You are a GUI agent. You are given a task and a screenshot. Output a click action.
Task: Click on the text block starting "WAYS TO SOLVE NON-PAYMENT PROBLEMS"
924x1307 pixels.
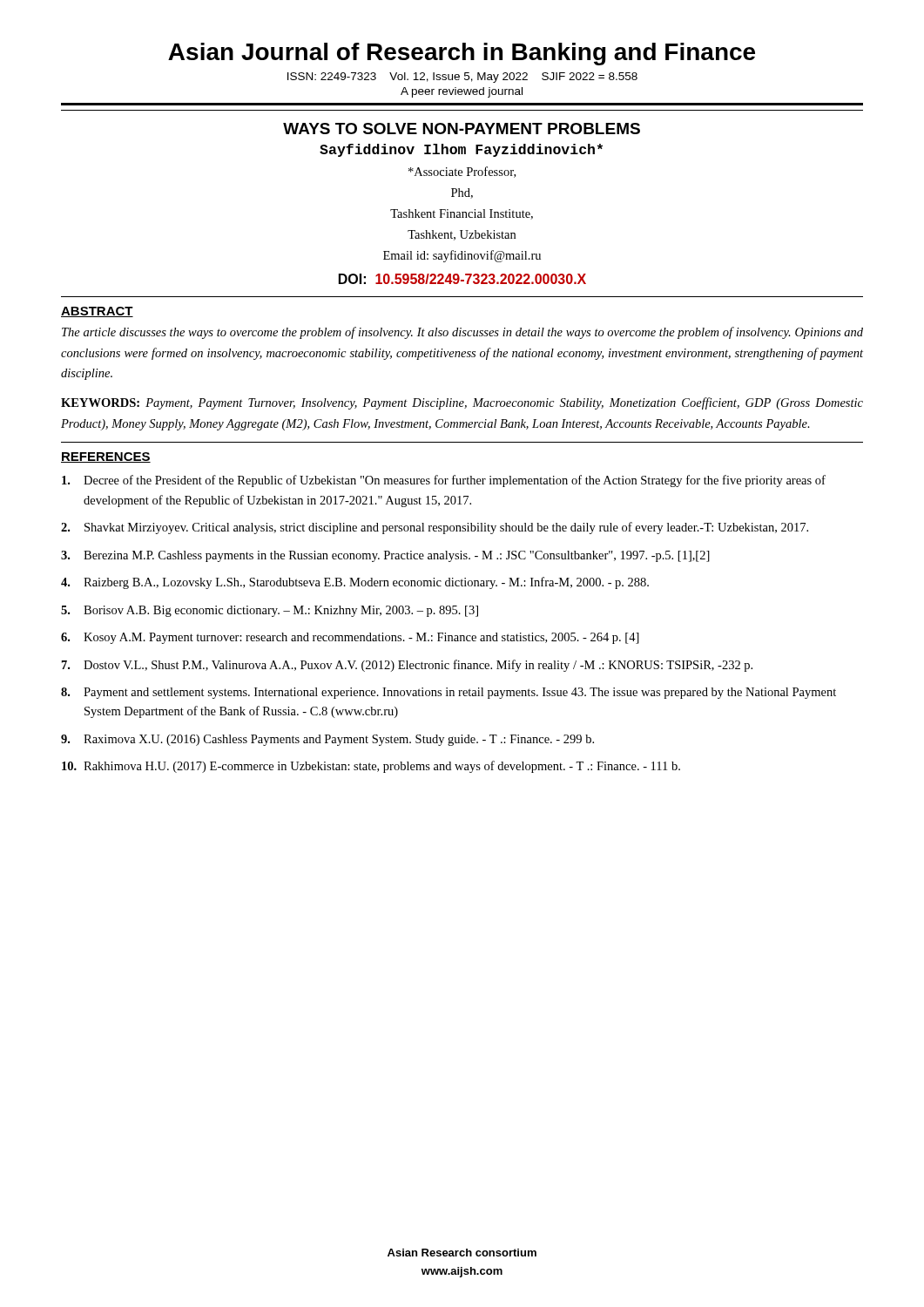coord(462,129)
